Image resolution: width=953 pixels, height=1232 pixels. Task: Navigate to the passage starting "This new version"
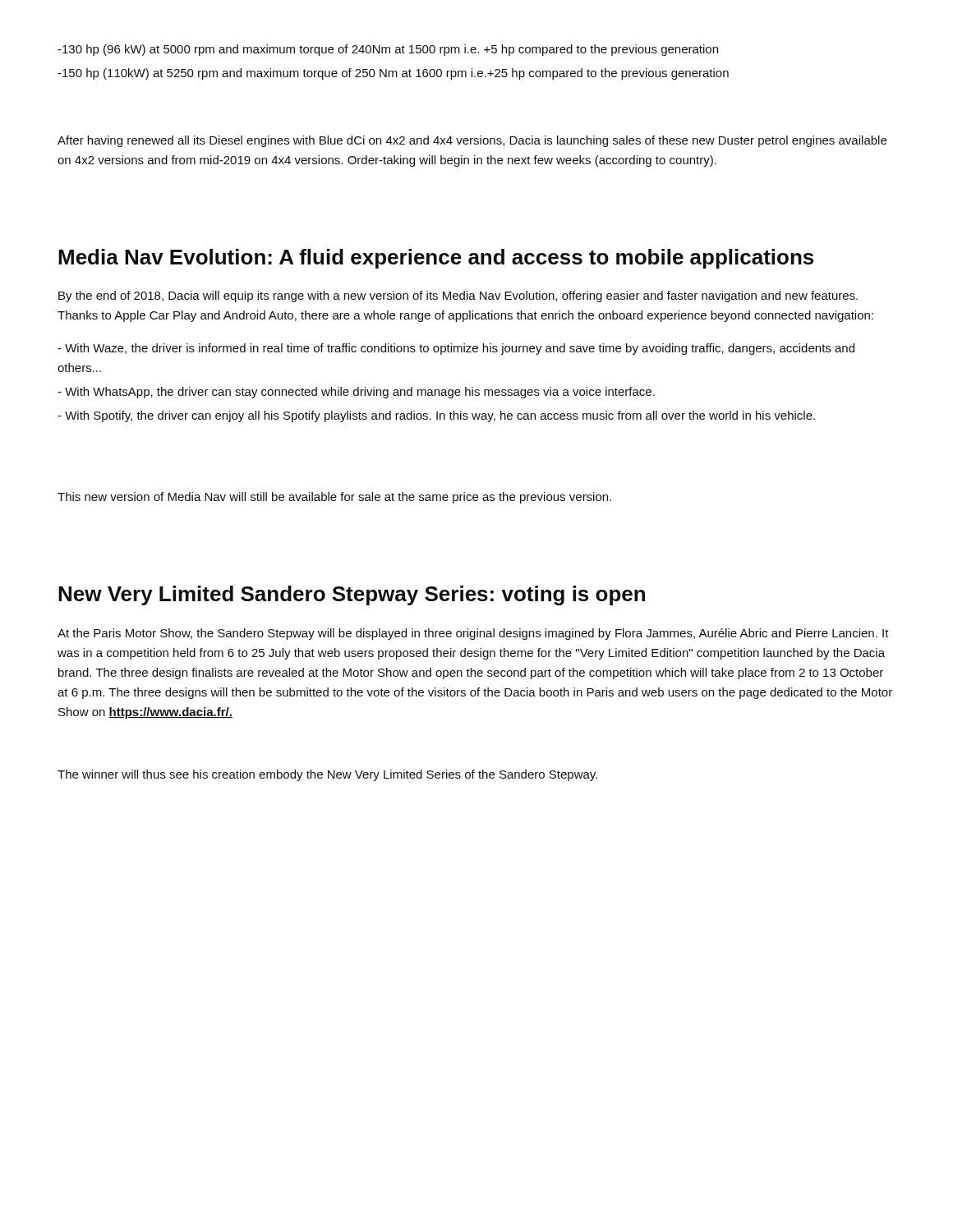coord(335,497)
